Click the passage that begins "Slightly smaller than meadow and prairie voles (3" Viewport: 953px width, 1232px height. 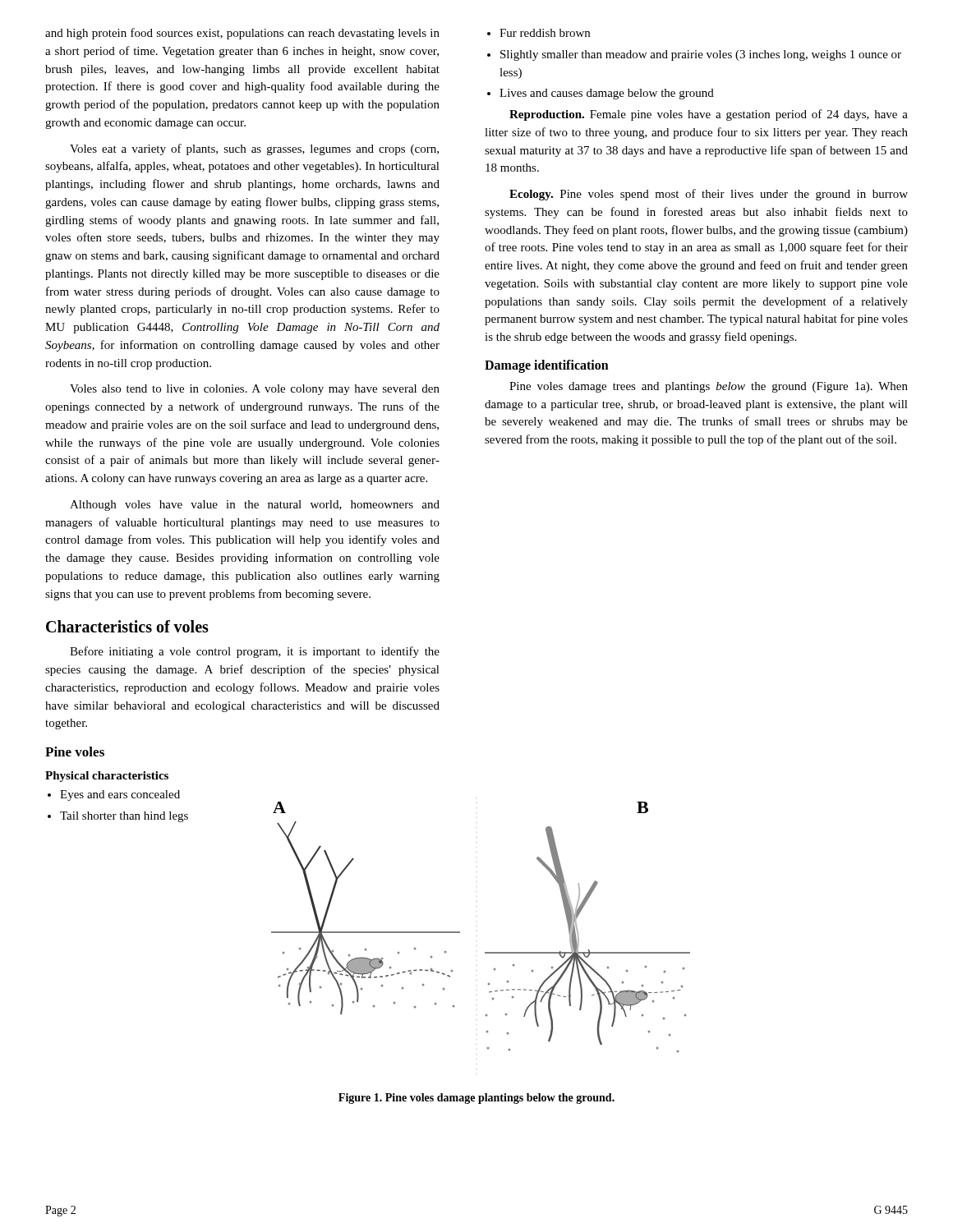click(x=696, y=64)
